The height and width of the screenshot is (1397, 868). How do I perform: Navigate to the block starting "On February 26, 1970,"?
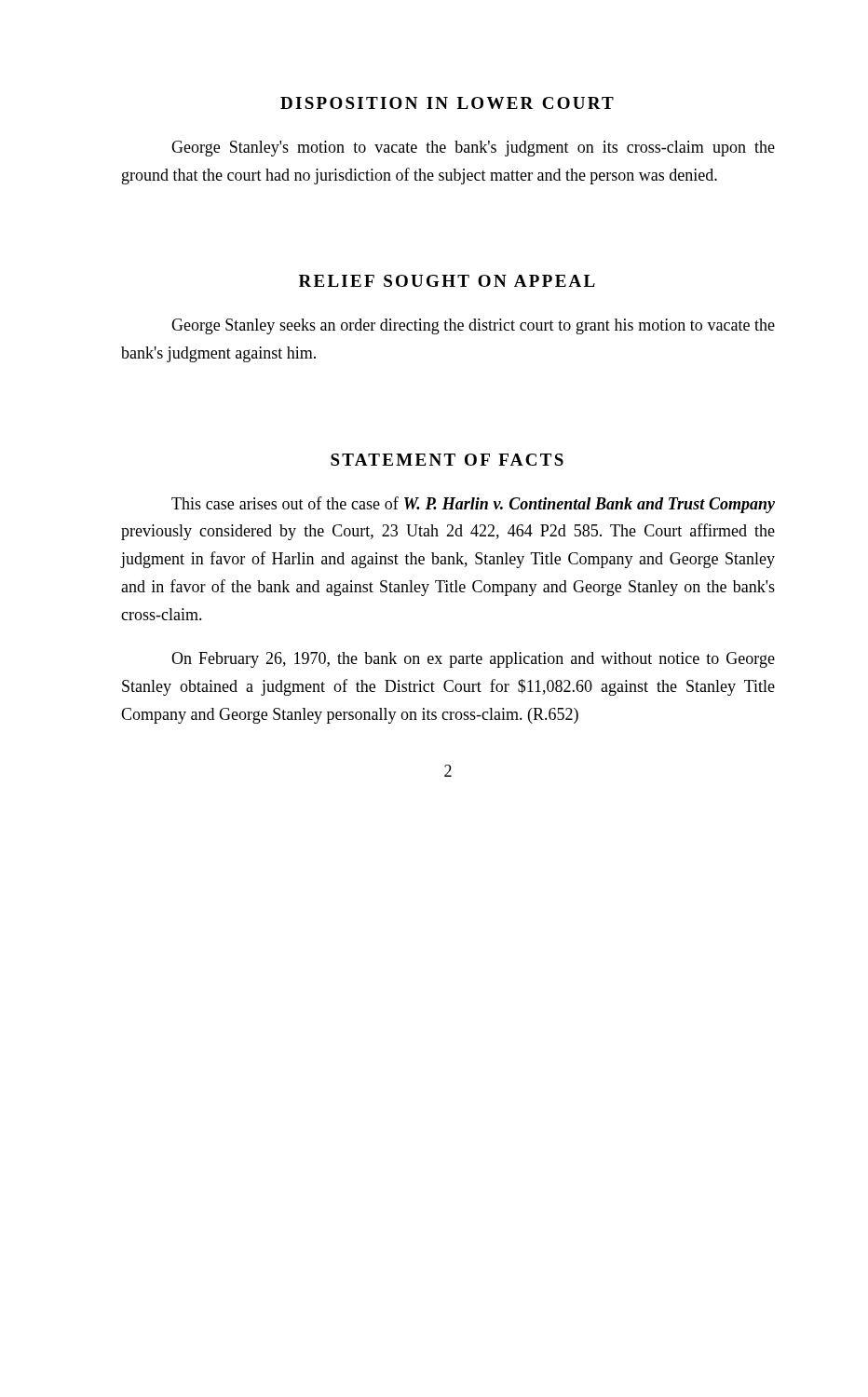pos(448,686)
